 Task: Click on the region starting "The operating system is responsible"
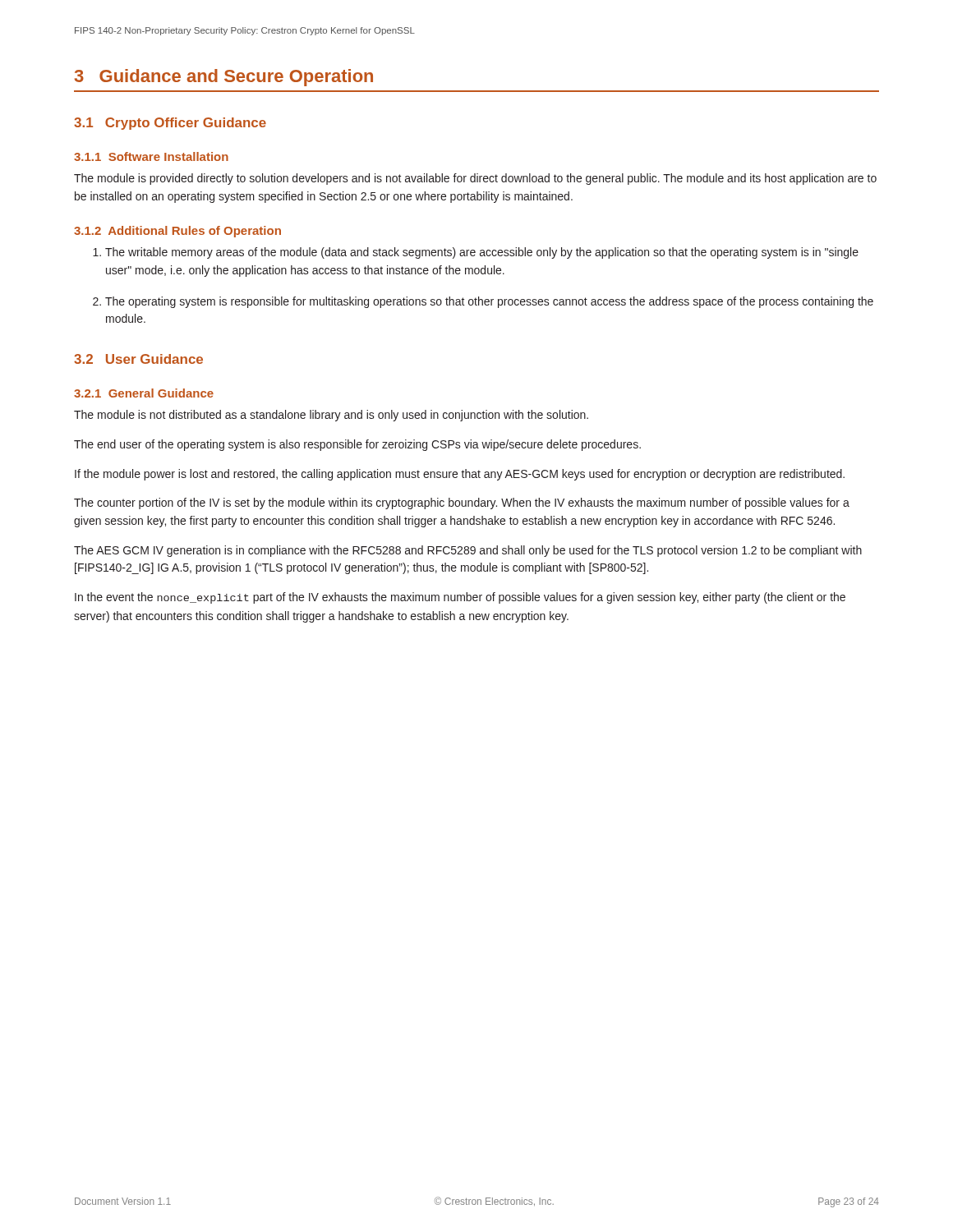point(489,310)
